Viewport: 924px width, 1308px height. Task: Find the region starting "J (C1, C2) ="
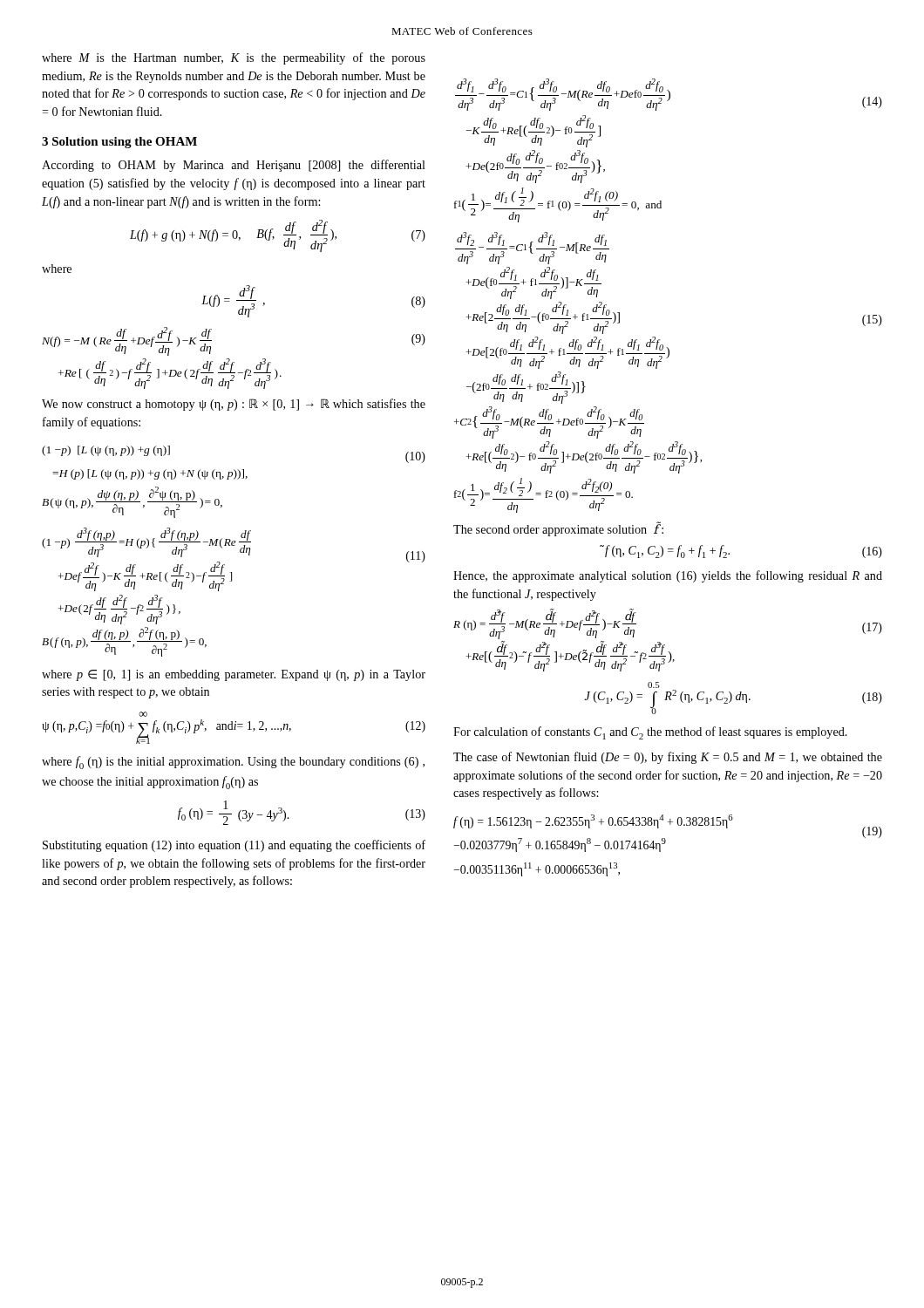(733, 698)
